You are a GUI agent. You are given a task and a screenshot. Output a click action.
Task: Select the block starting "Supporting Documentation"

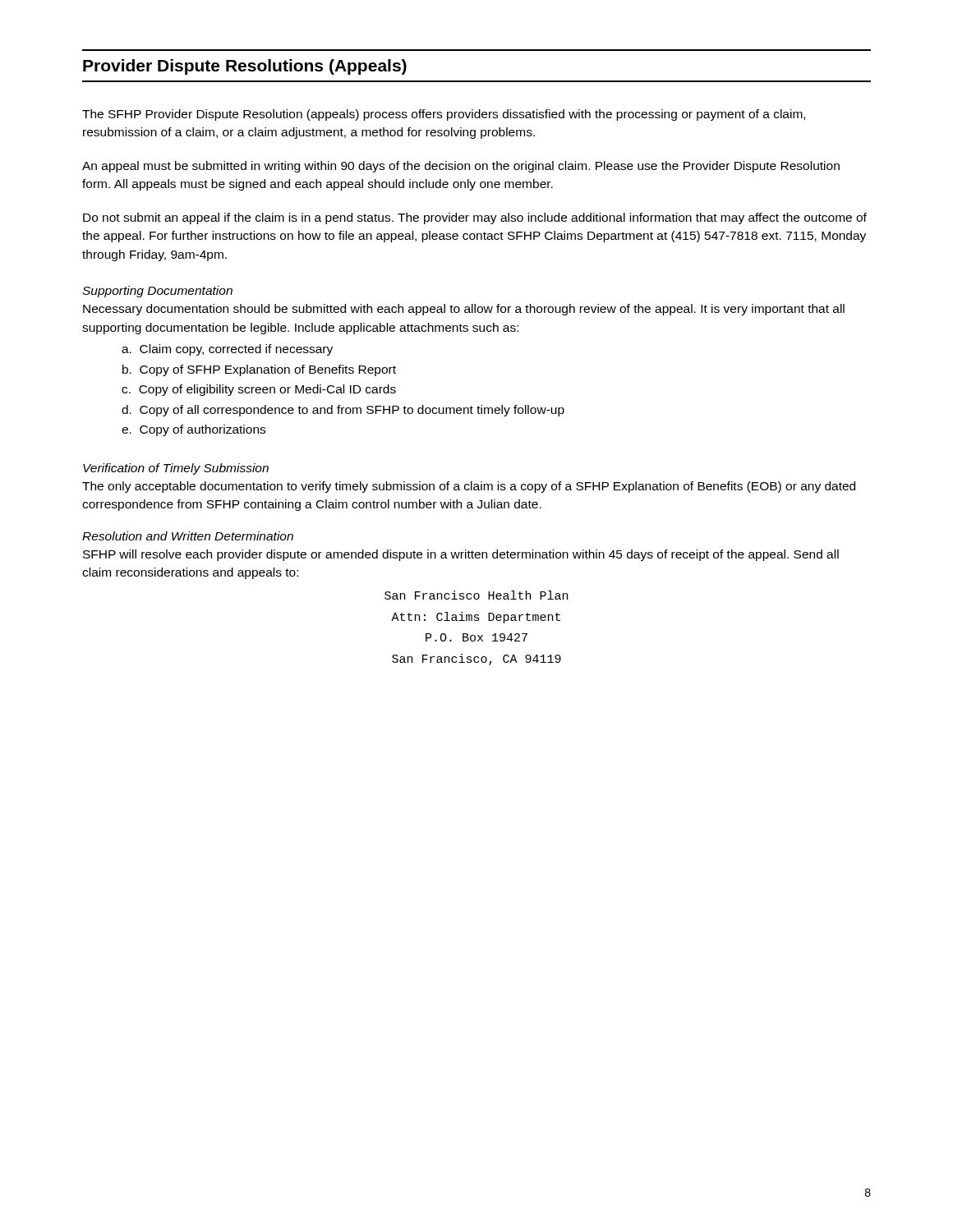click(x=158, y=291)
